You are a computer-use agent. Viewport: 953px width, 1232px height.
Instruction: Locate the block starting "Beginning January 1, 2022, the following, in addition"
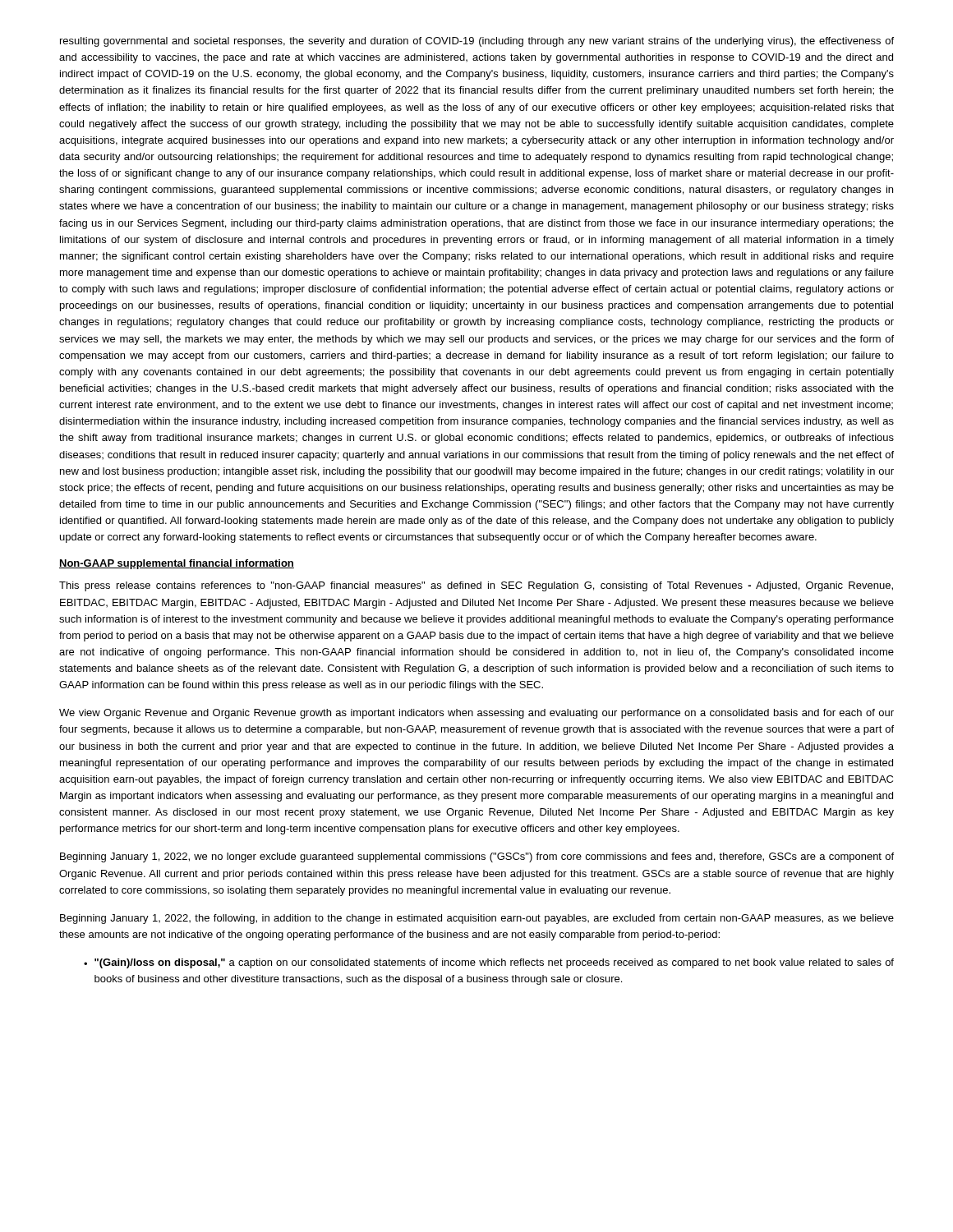(x=476, y=926)
